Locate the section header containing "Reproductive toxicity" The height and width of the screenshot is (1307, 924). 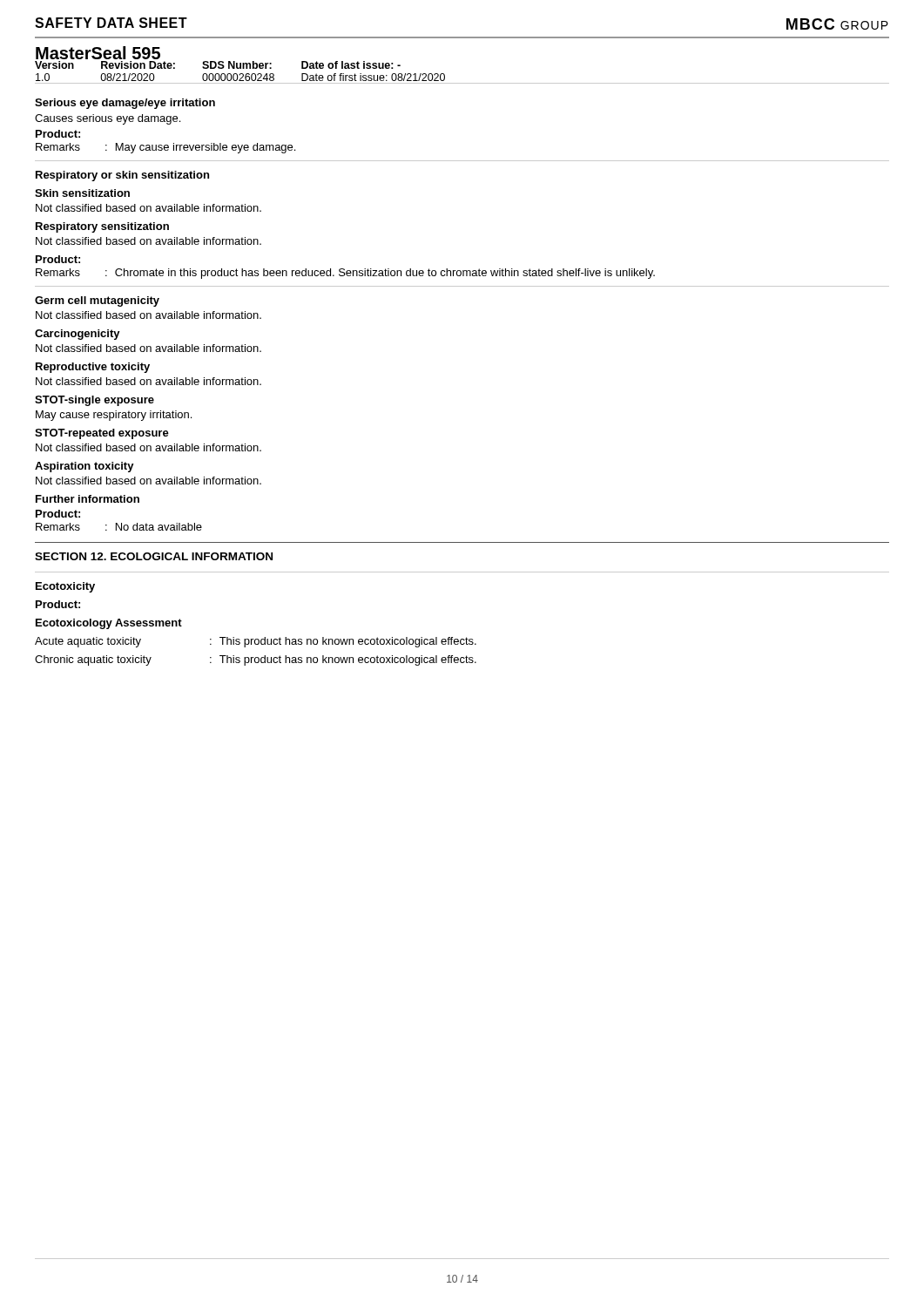[92, 366]
